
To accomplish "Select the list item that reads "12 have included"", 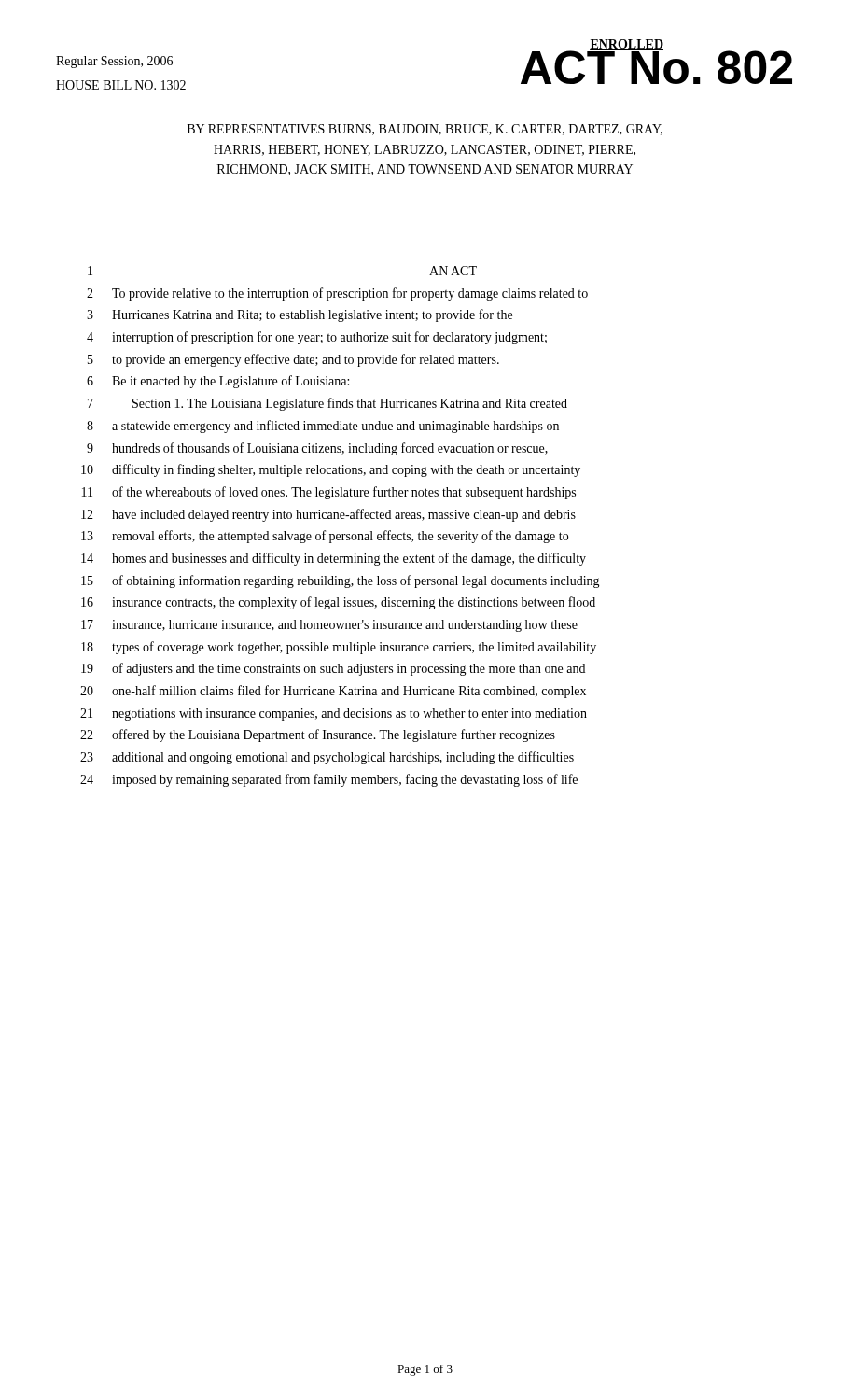I will click(x=425, y=515).
